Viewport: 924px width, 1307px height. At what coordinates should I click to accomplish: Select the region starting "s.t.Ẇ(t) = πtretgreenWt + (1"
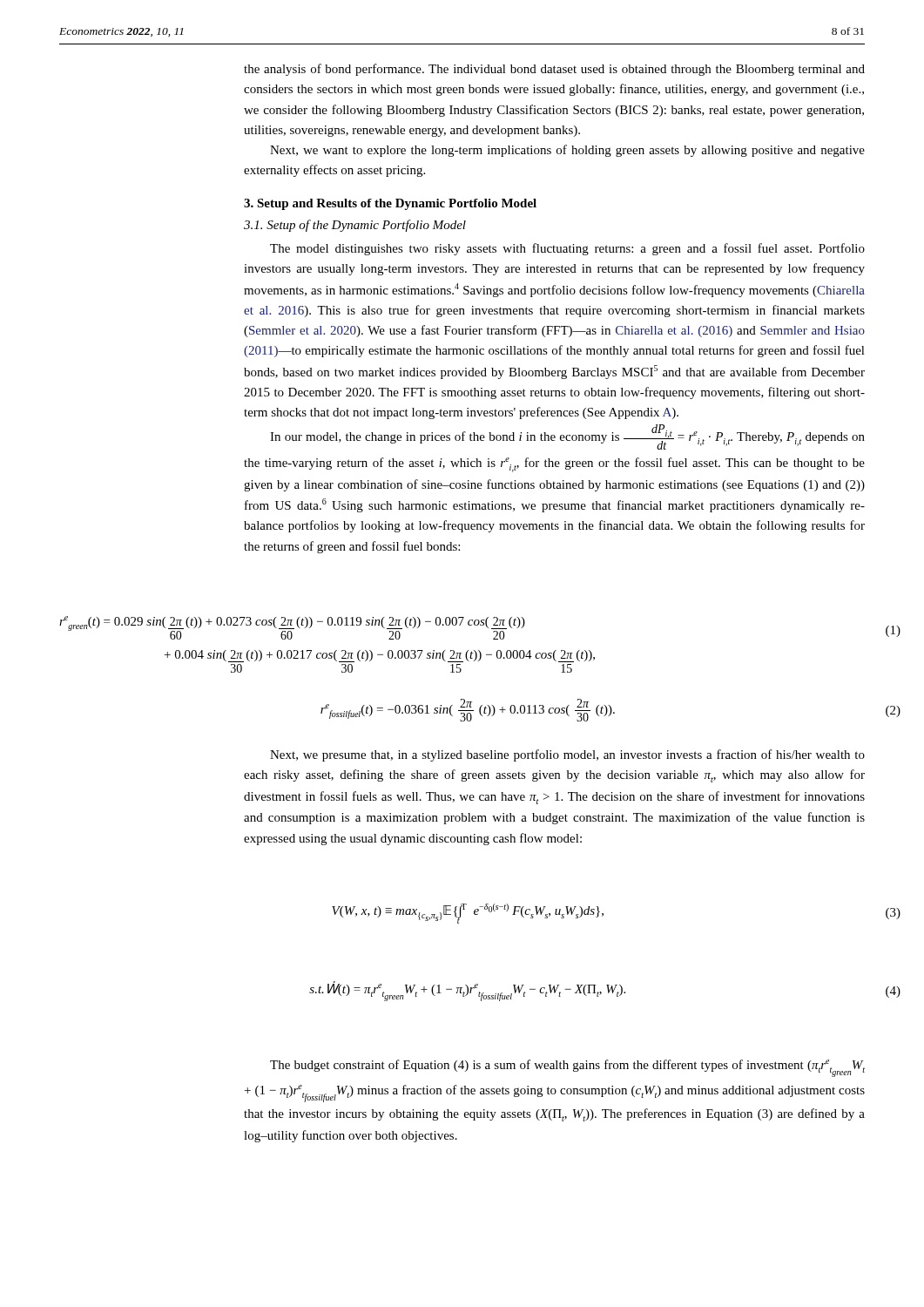click(x=480, y=991)
